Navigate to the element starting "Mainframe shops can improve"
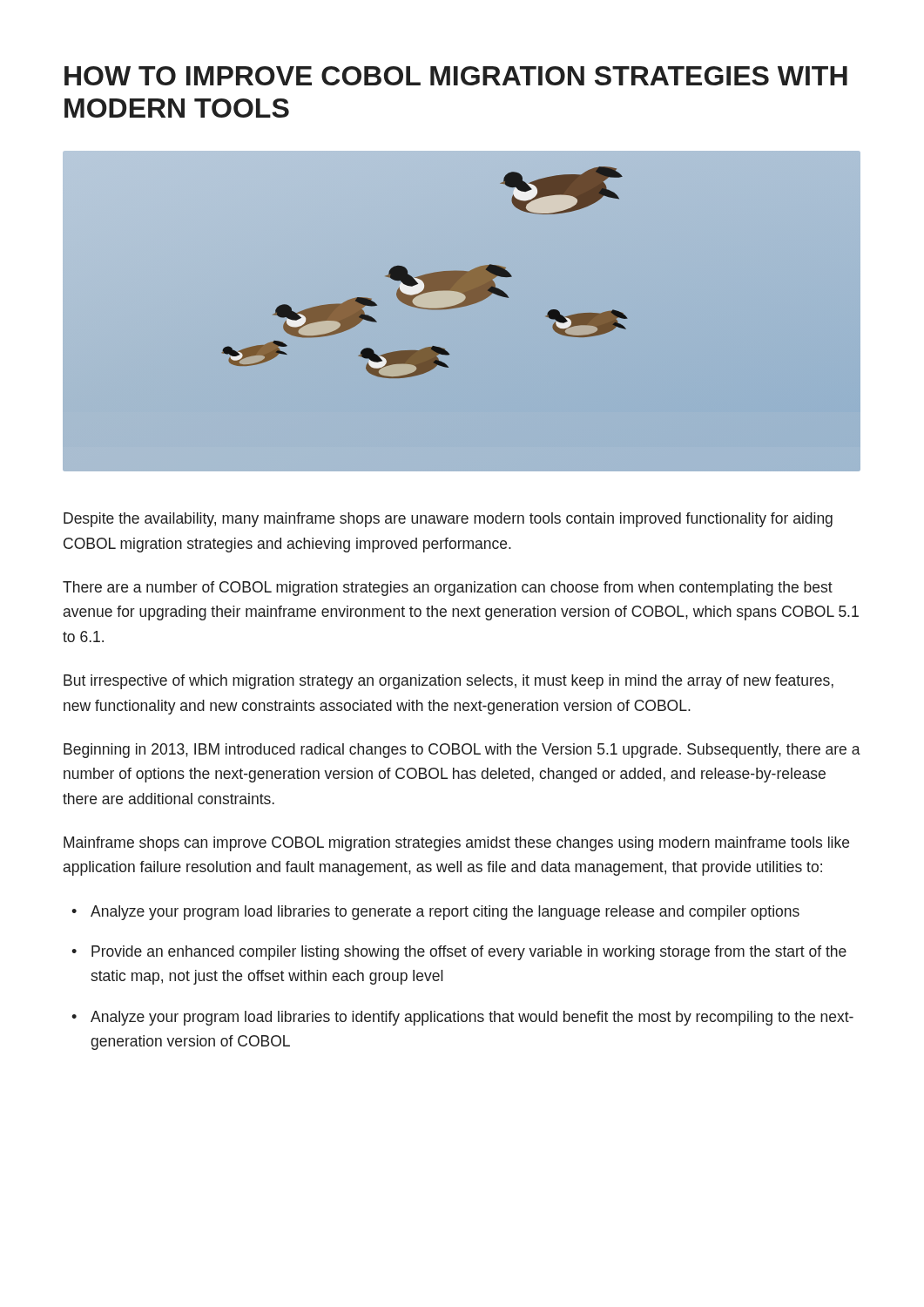Image resolution: width=924 pixels, height=1307 pixels. coord(456,855)
